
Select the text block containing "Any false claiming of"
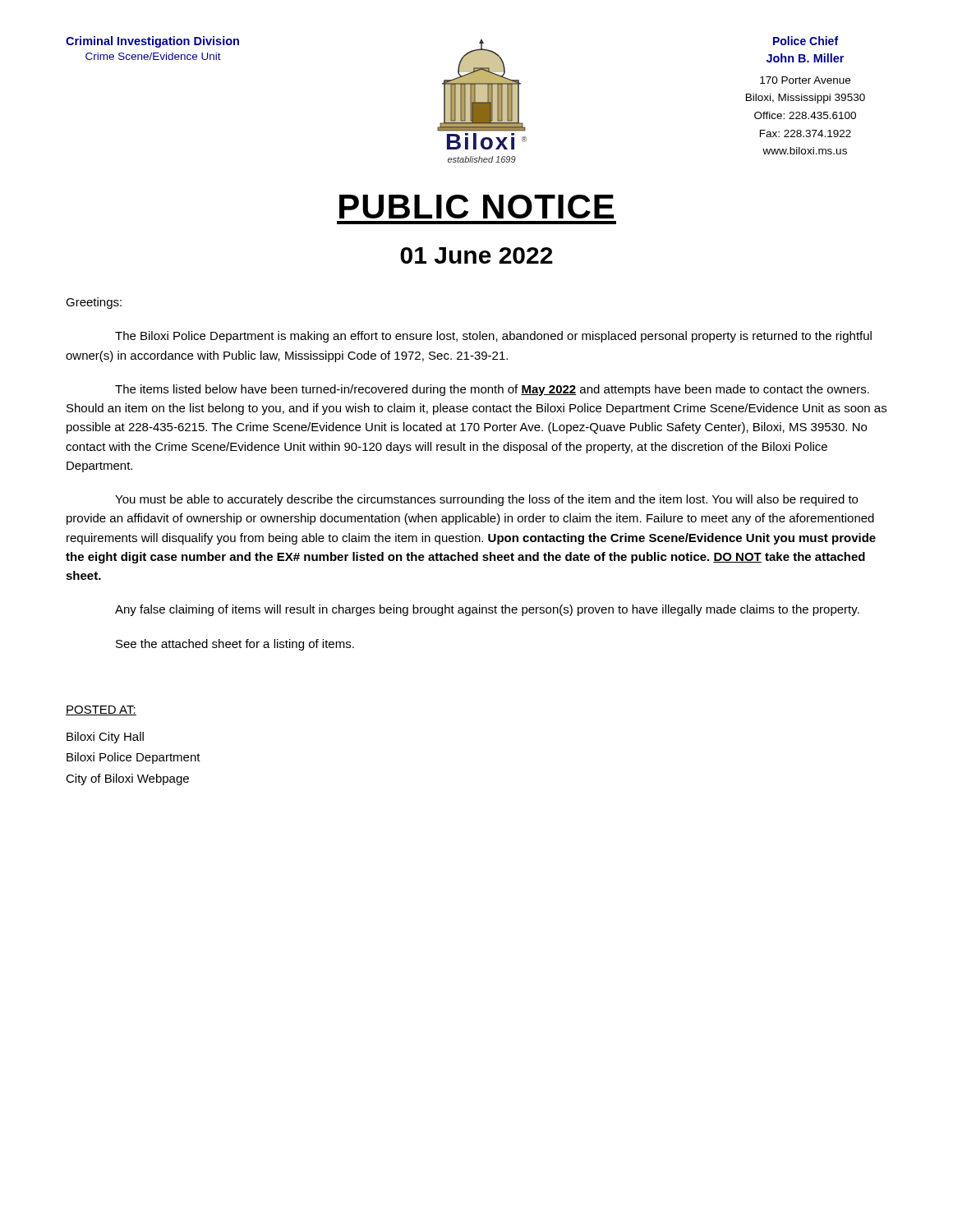(463, 609)
